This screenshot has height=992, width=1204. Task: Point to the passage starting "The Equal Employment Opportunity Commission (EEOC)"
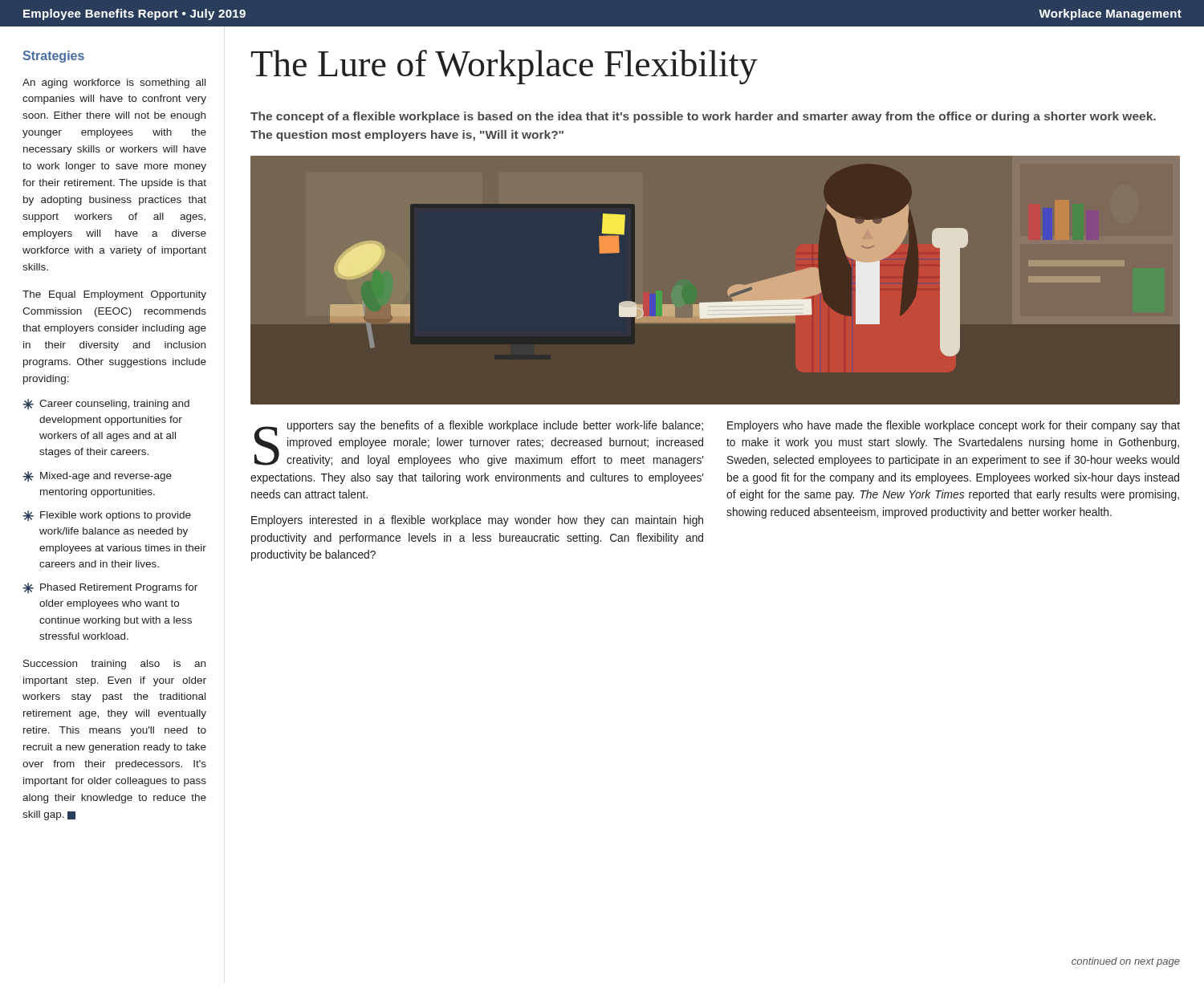114,337
